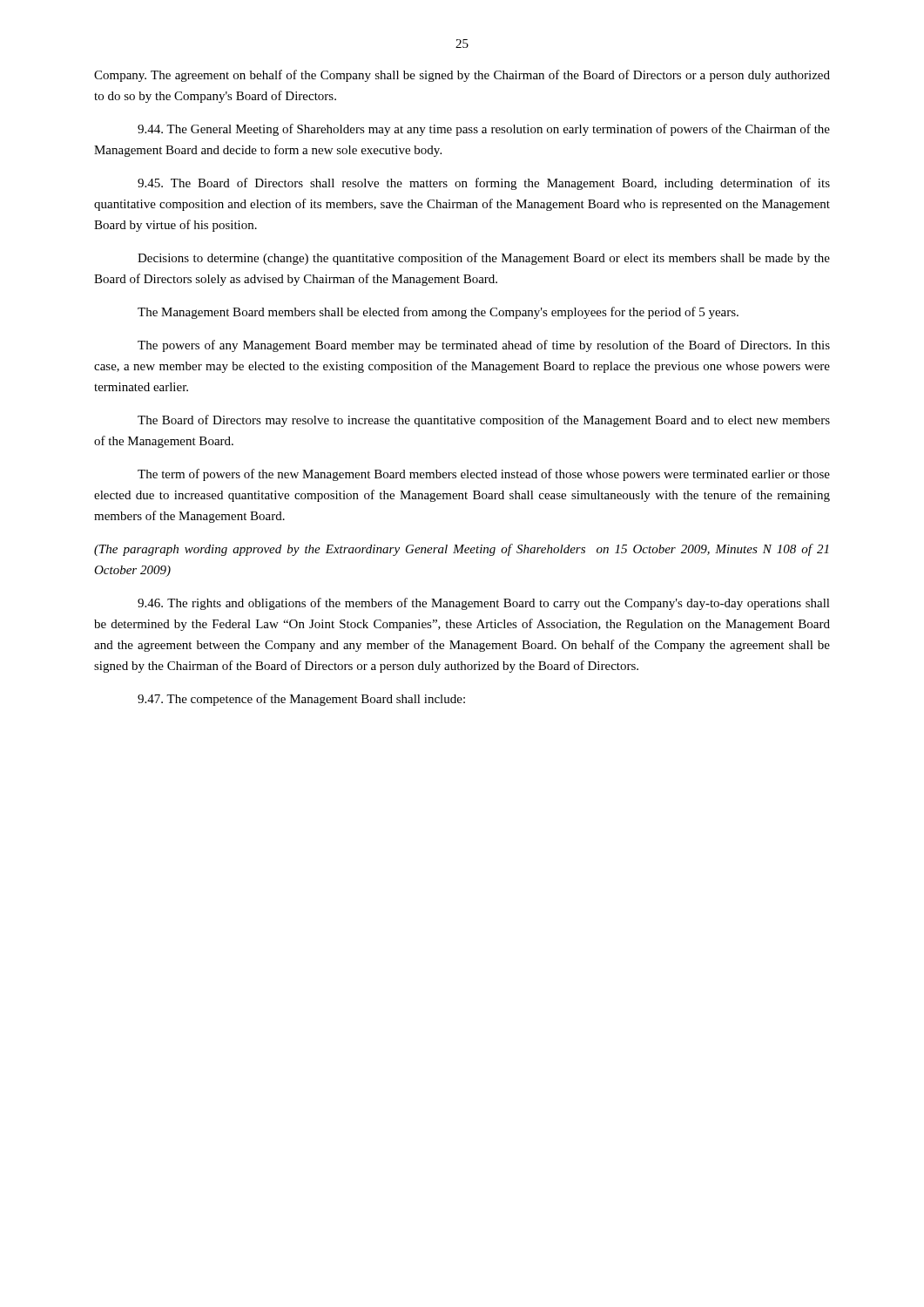Point to the block beginning "Decisions to determine (change)"
This screenshot has width=924, height=1307.
click(462, 268)
